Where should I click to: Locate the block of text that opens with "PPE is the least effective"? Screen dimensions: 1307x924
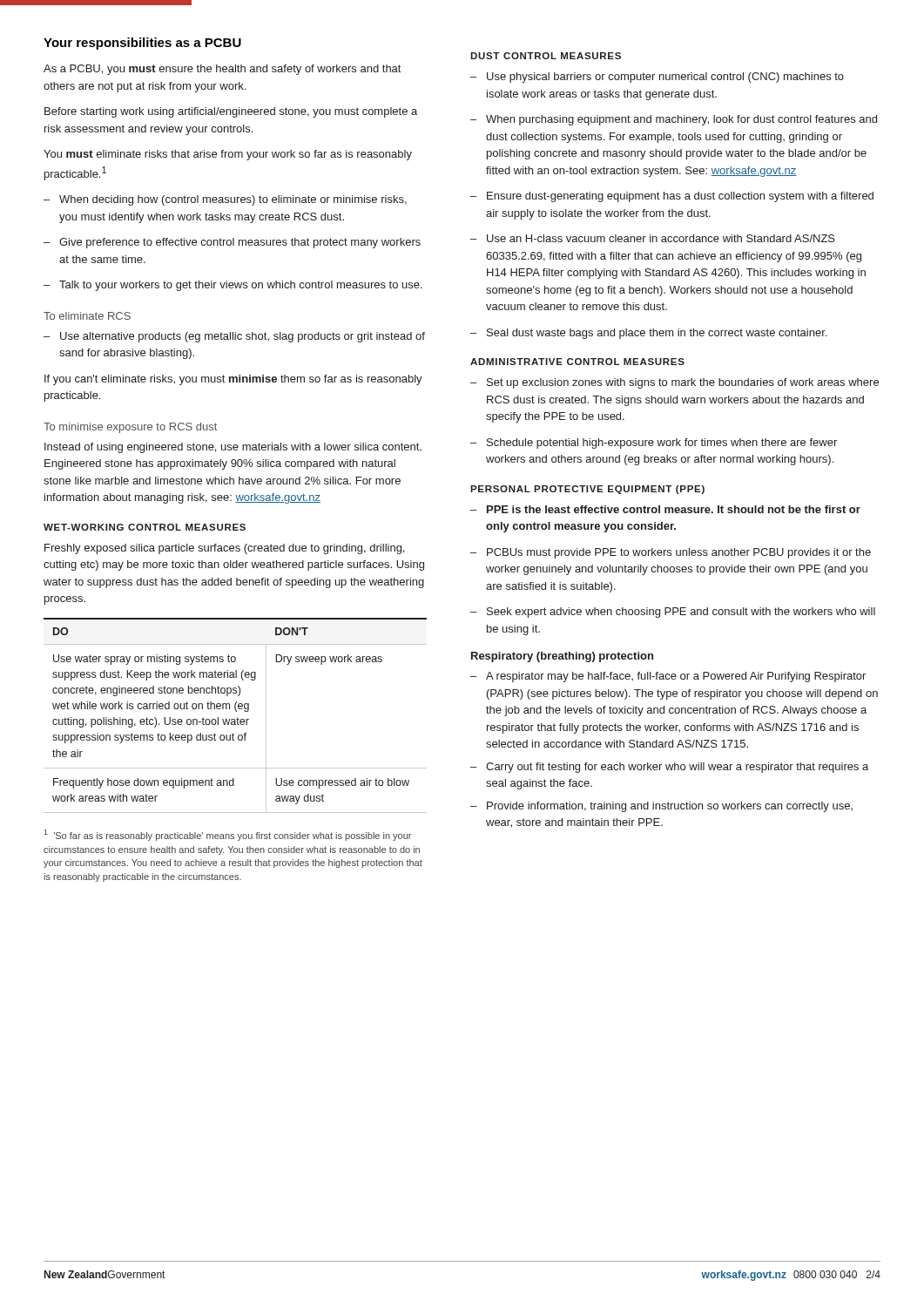tap(675, 518)
